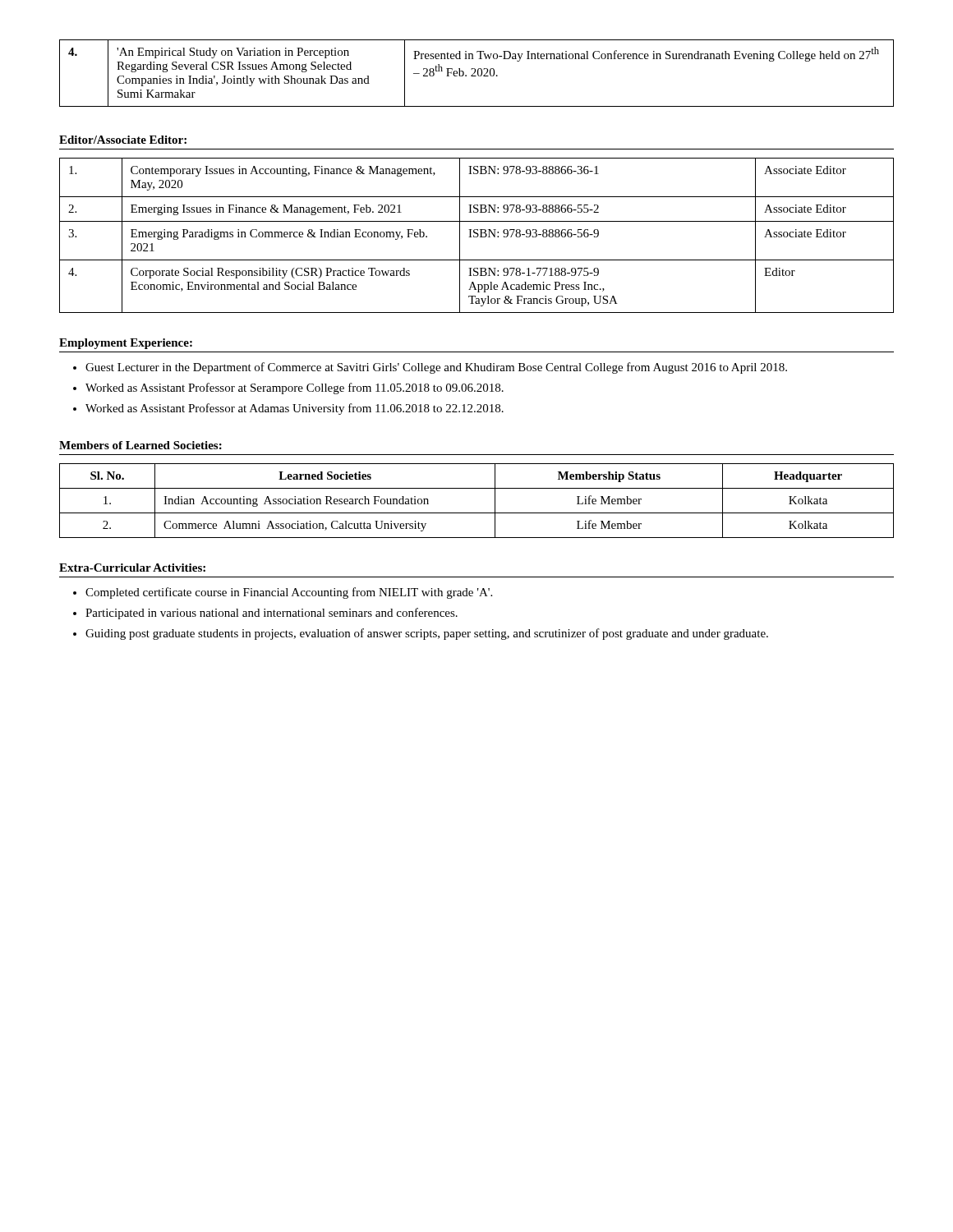Find the table that mentions "ISBN: 978-93-88866-55-2"
This screenshot has height=1232, width=953.
[x=476, y=235]
